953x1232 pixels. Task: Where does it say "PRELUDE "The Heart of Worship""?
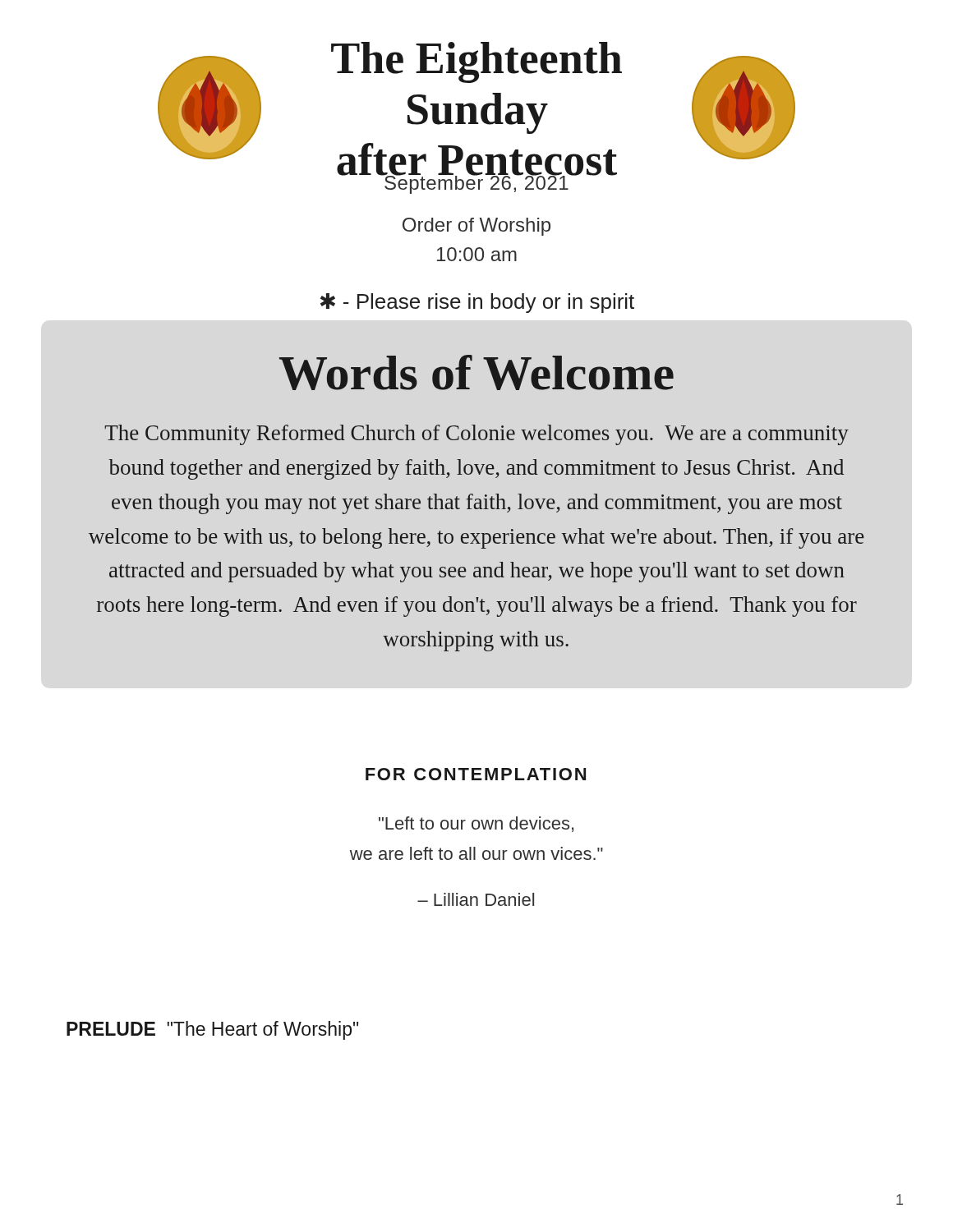(x=212, y=1029)
